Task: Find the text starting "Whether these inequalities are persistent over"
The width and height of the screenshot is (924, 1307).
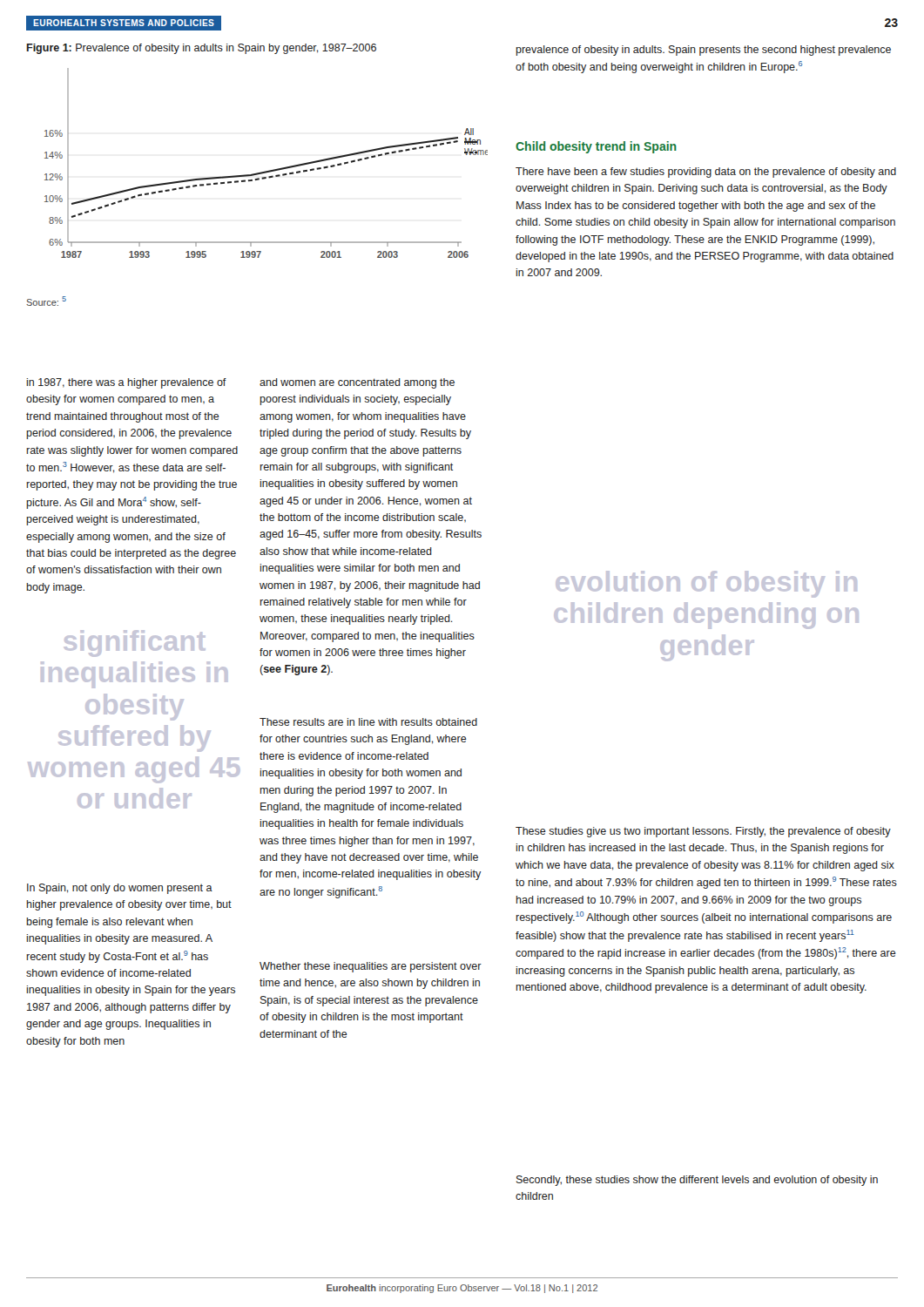Action: coord(370,1000)
